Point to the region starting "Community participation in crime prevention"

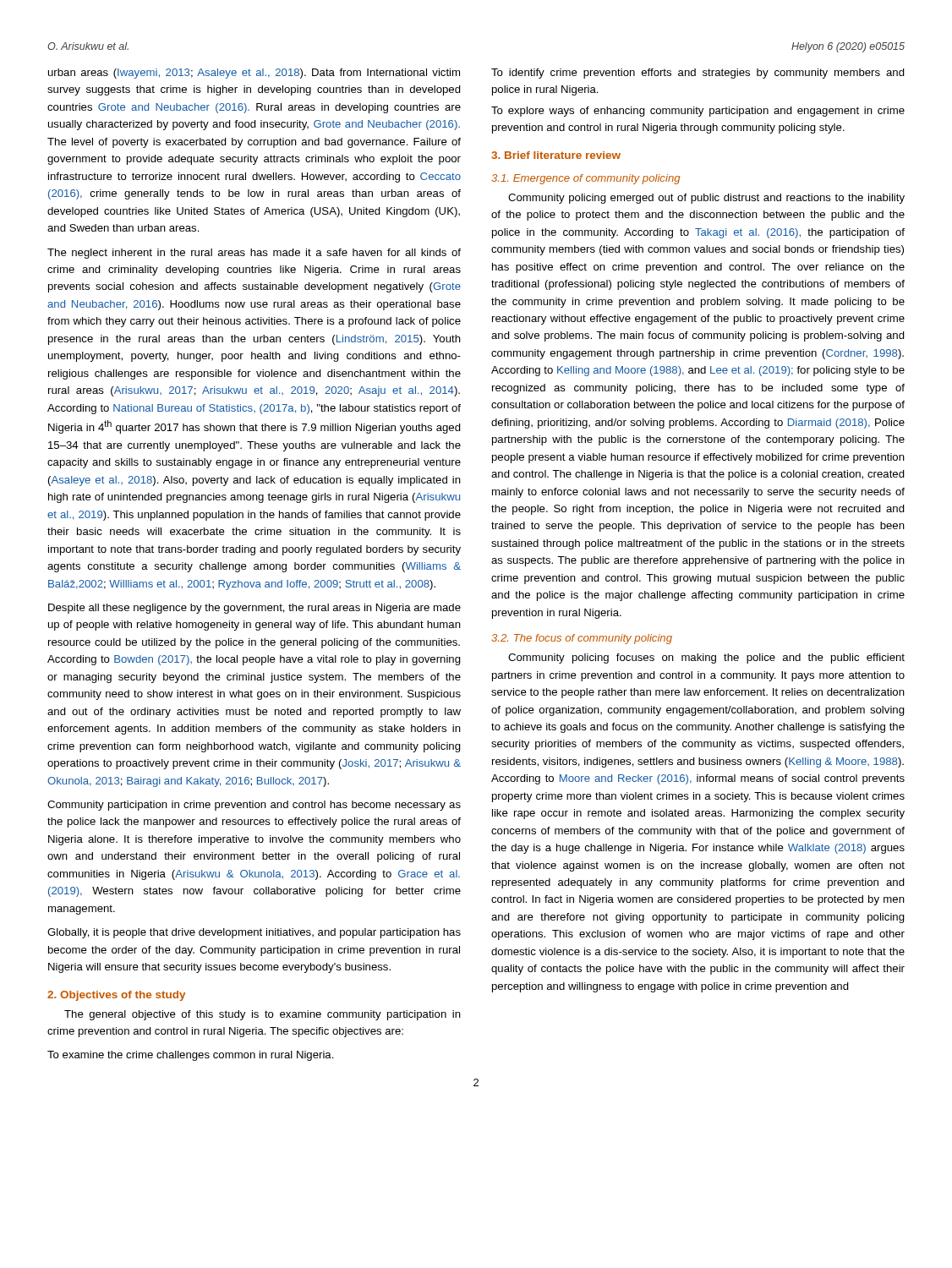click(254, 857)
